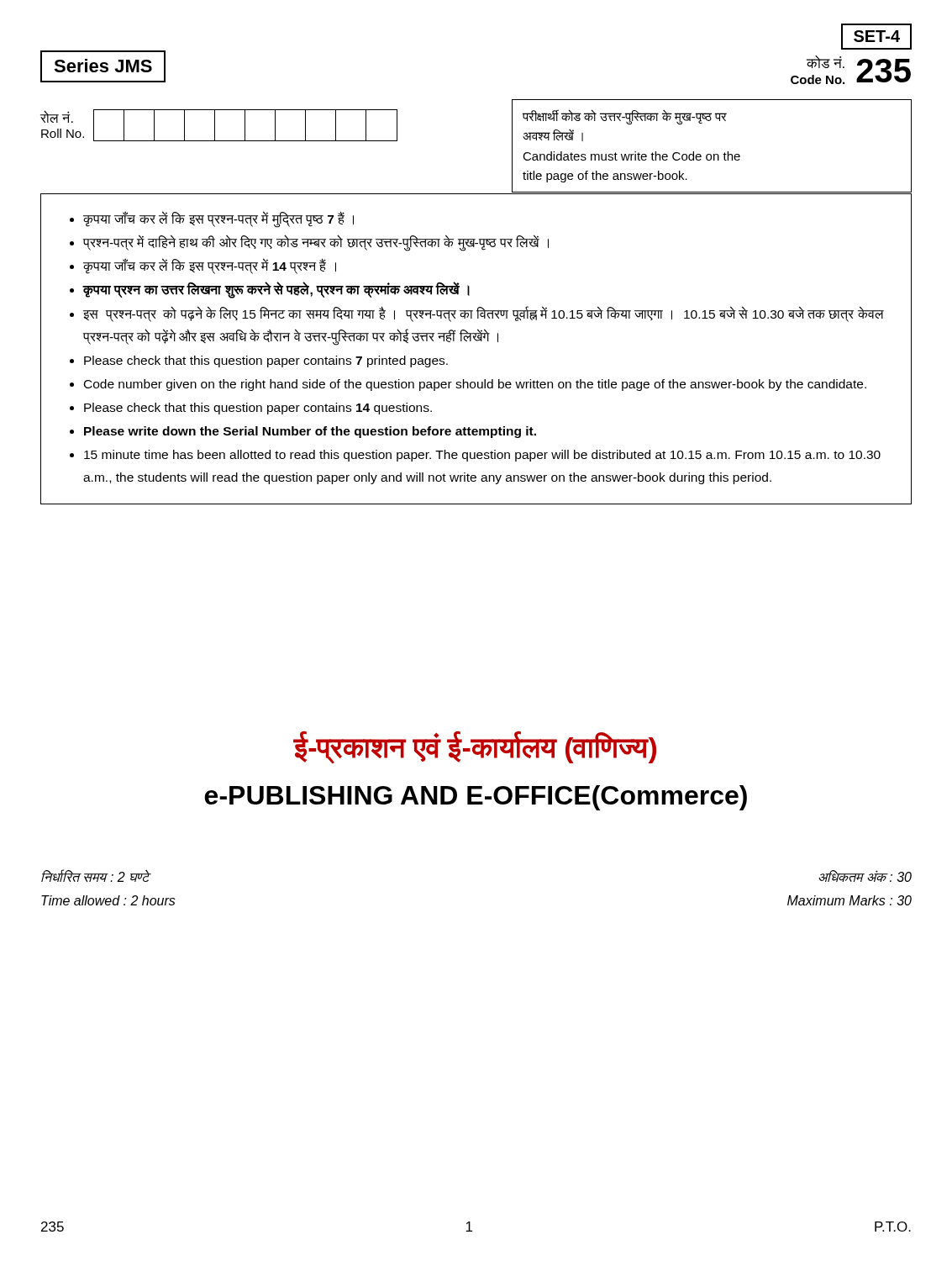Where does it say "e-PUBLISHING AND E-OFFICE(Commerce)"?
This screenshot has height=1261, width=952.
coord(476,795)
